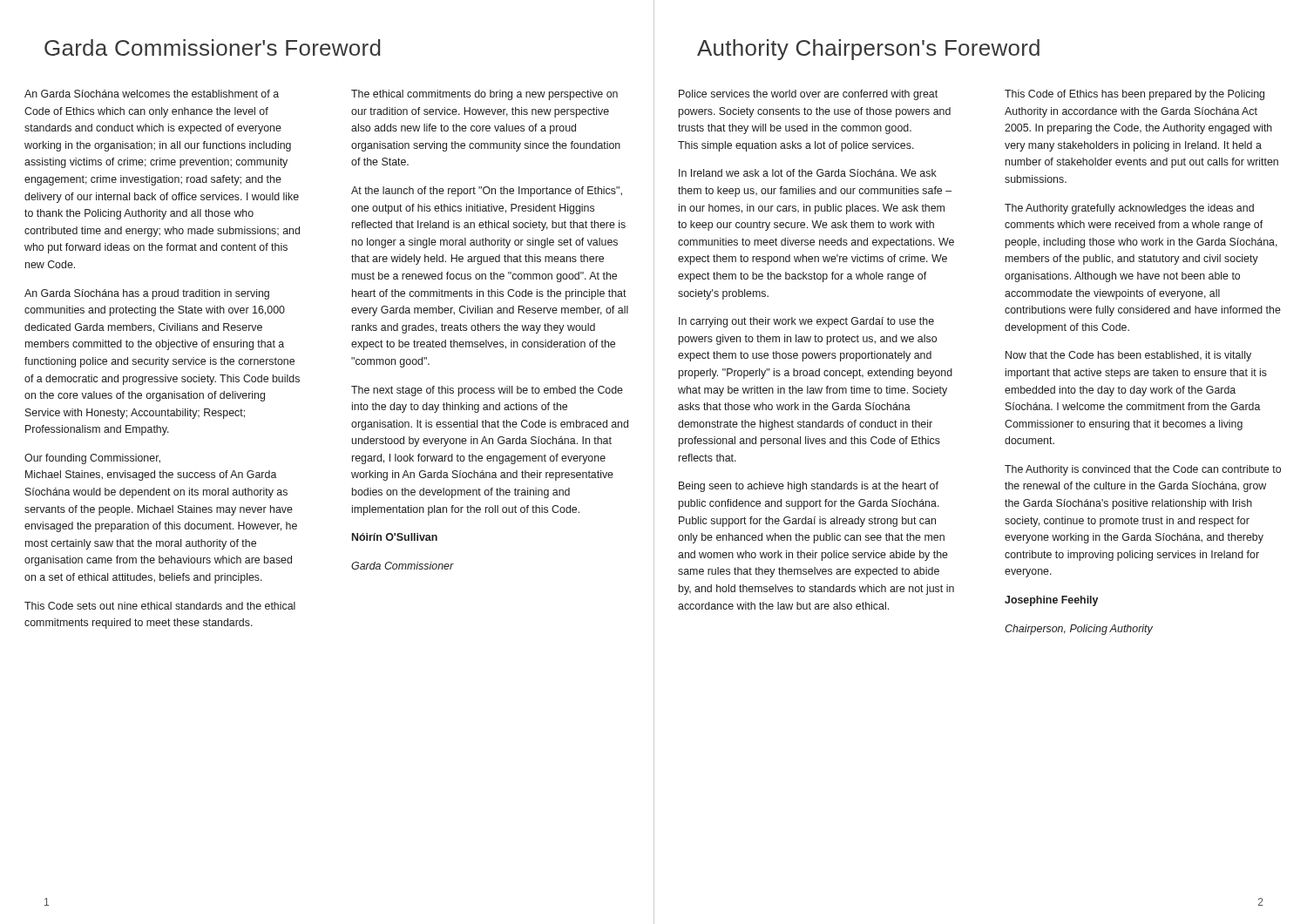Screen dimensions: 924x1307
Task: Find the text block starting "Garda Commissioner's Foreword"
Action: [213, 48]
